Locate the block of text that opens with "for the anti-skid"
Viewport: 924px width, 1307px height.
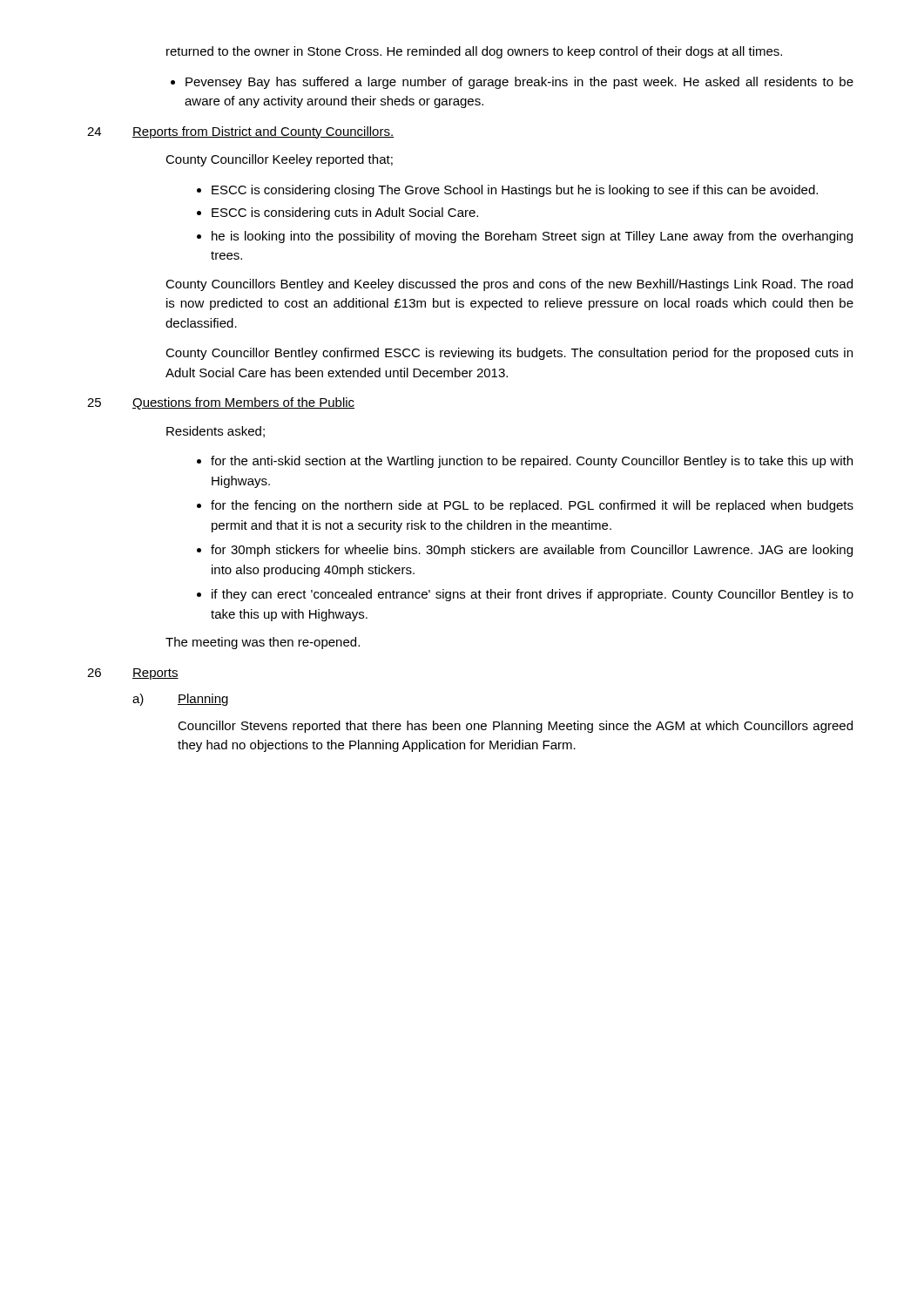[x=523, y=471]
